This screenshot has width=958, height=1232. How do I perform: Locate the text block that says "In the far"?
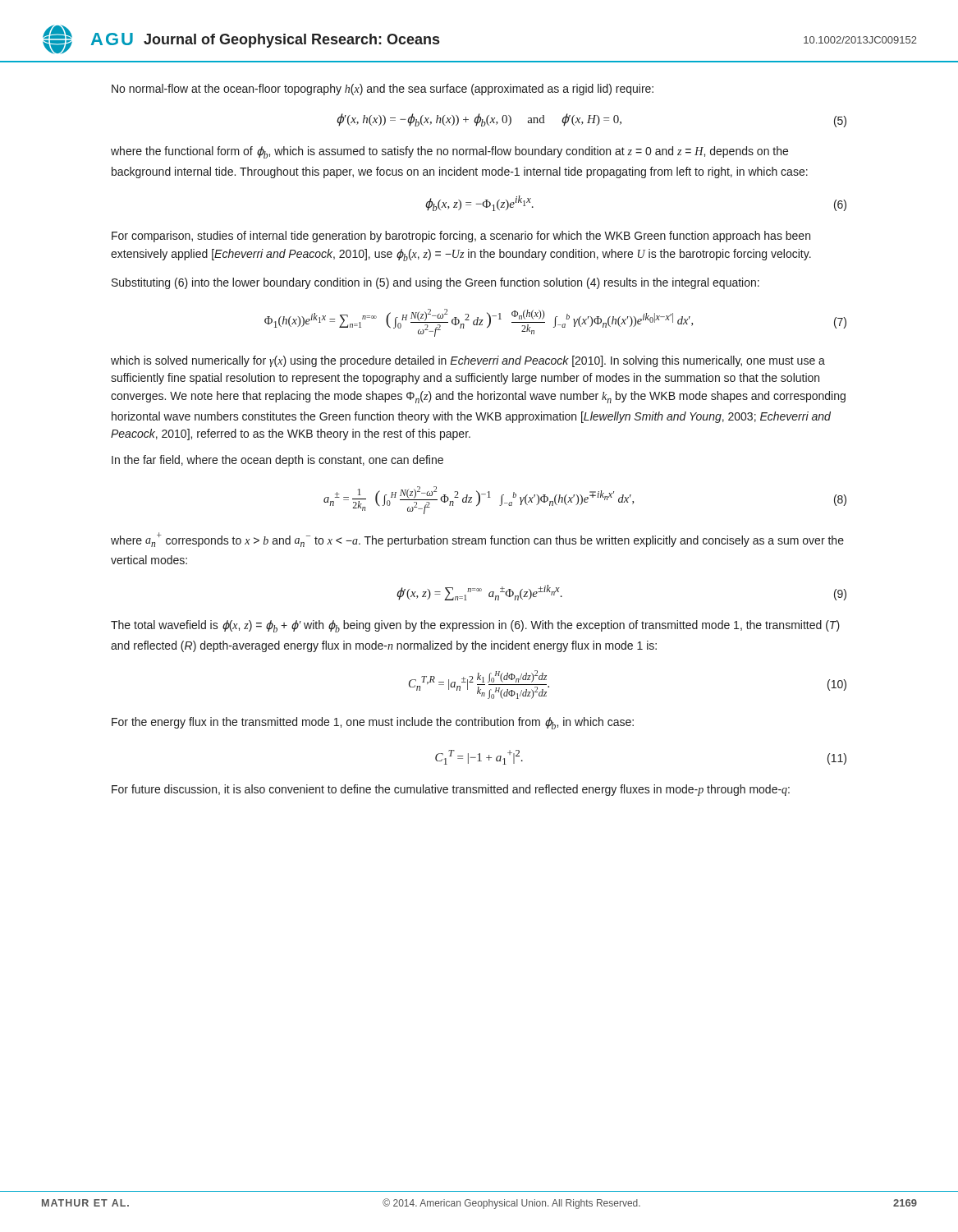[277, 460]
